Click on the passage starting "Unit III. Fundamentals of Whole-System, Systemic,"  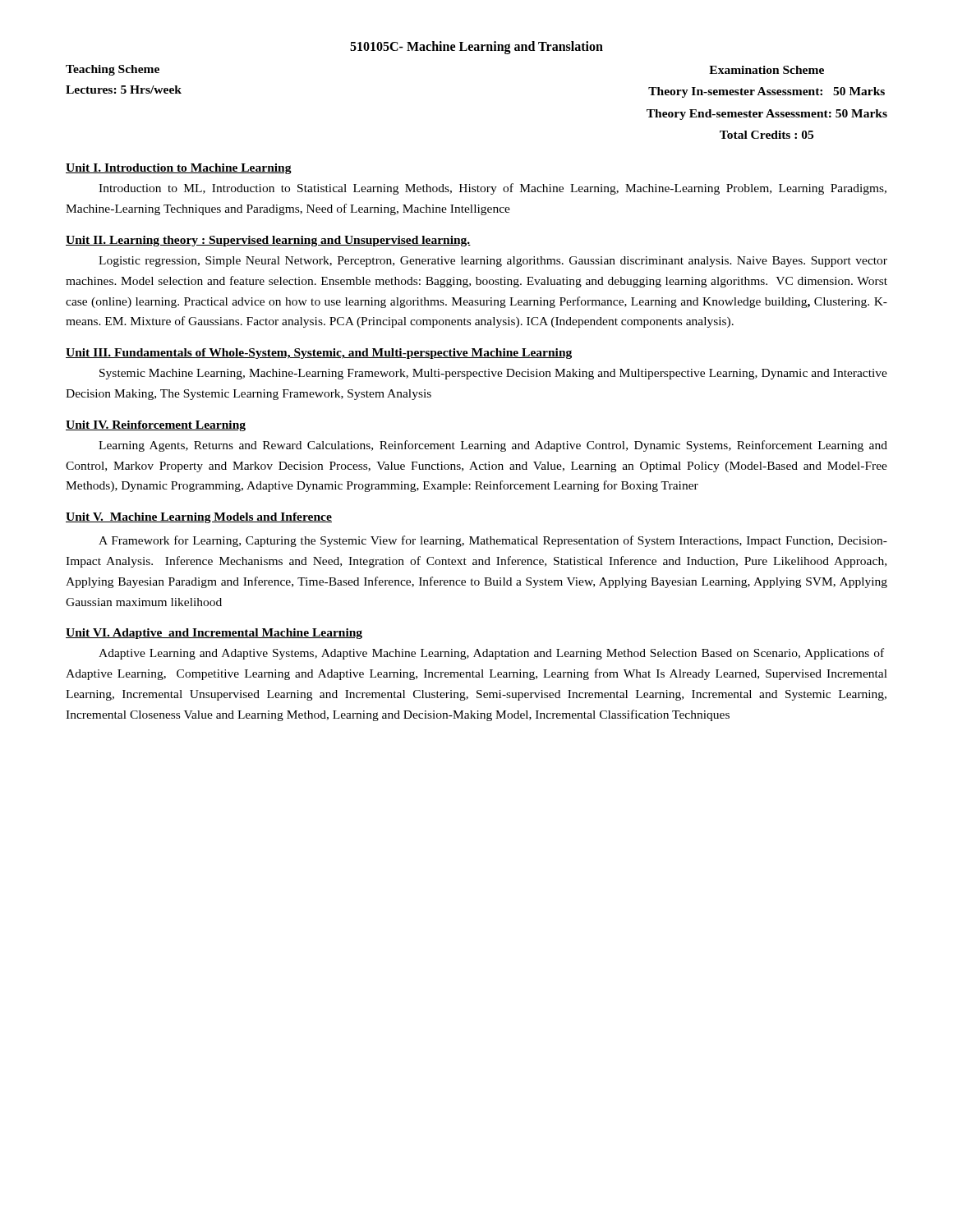(x=319, y=352)
